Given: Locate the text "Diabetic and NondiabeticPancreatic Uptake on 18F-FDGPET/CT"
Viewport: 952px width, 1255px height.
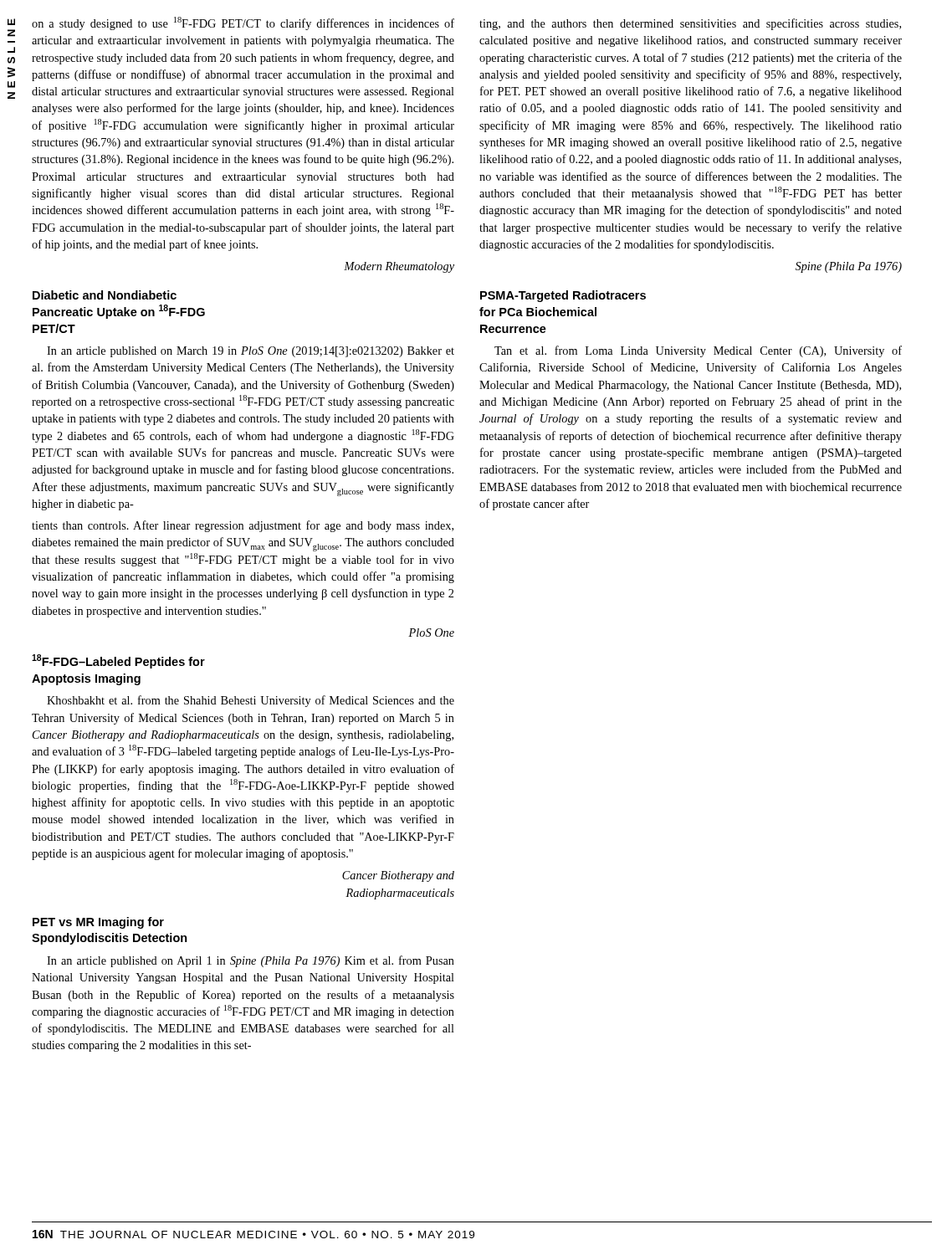Looking at the screenshot, I should tap(119, 312).
